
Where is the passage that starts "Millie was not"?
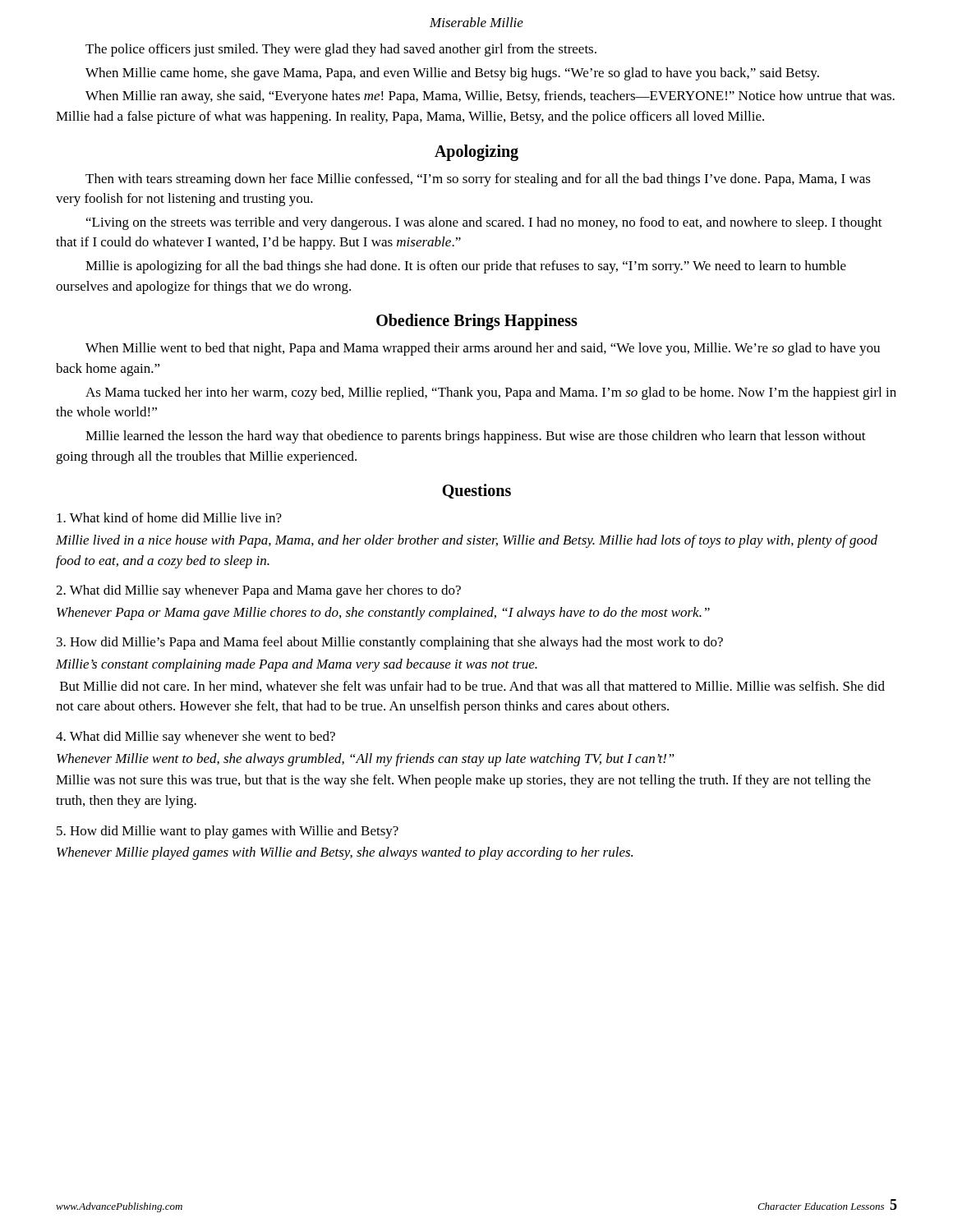coord(463,790)
